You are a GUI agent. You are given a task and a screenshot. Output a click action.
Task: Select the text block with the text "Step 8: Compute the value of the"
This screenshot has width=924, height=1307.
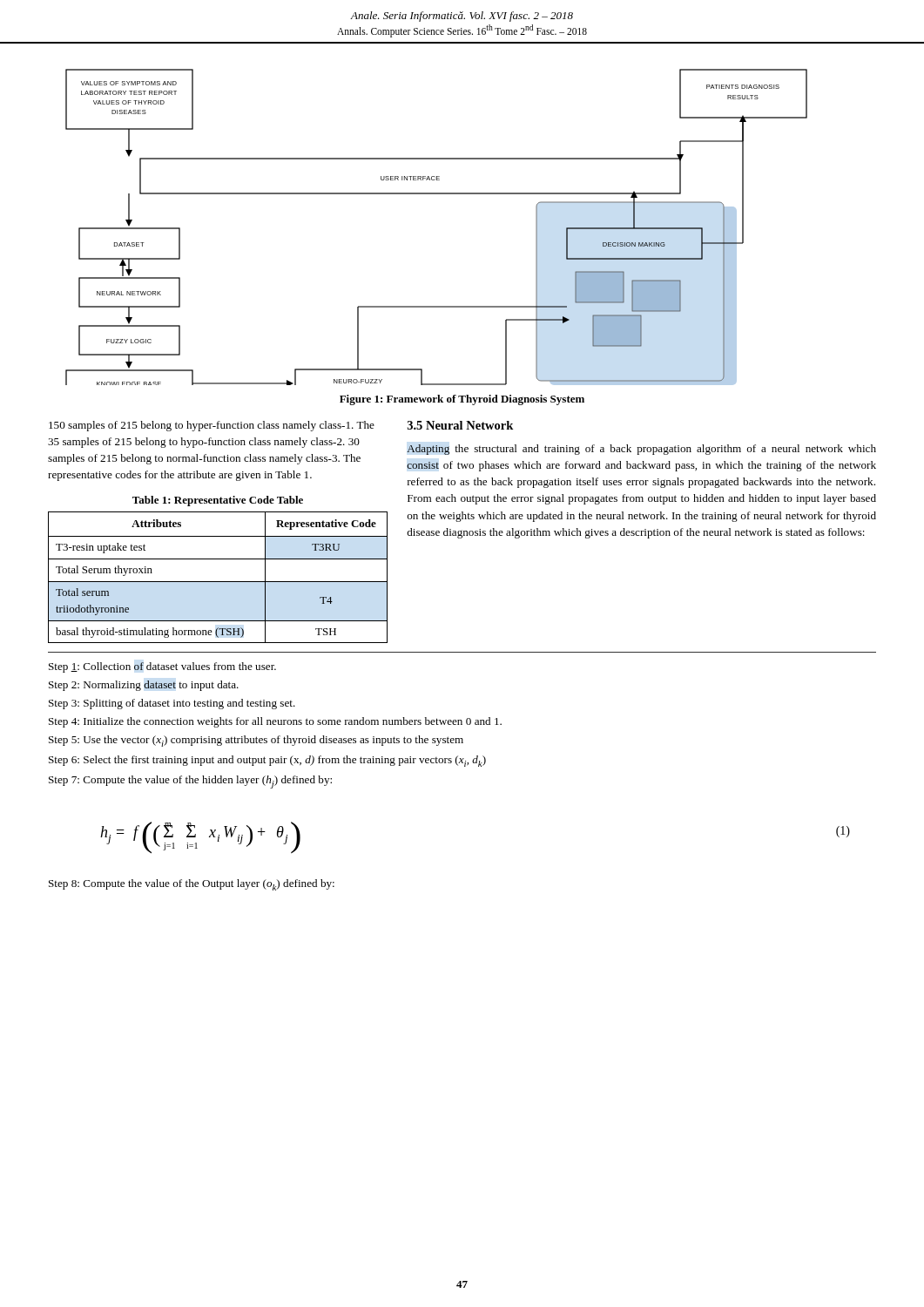[191, 884]
